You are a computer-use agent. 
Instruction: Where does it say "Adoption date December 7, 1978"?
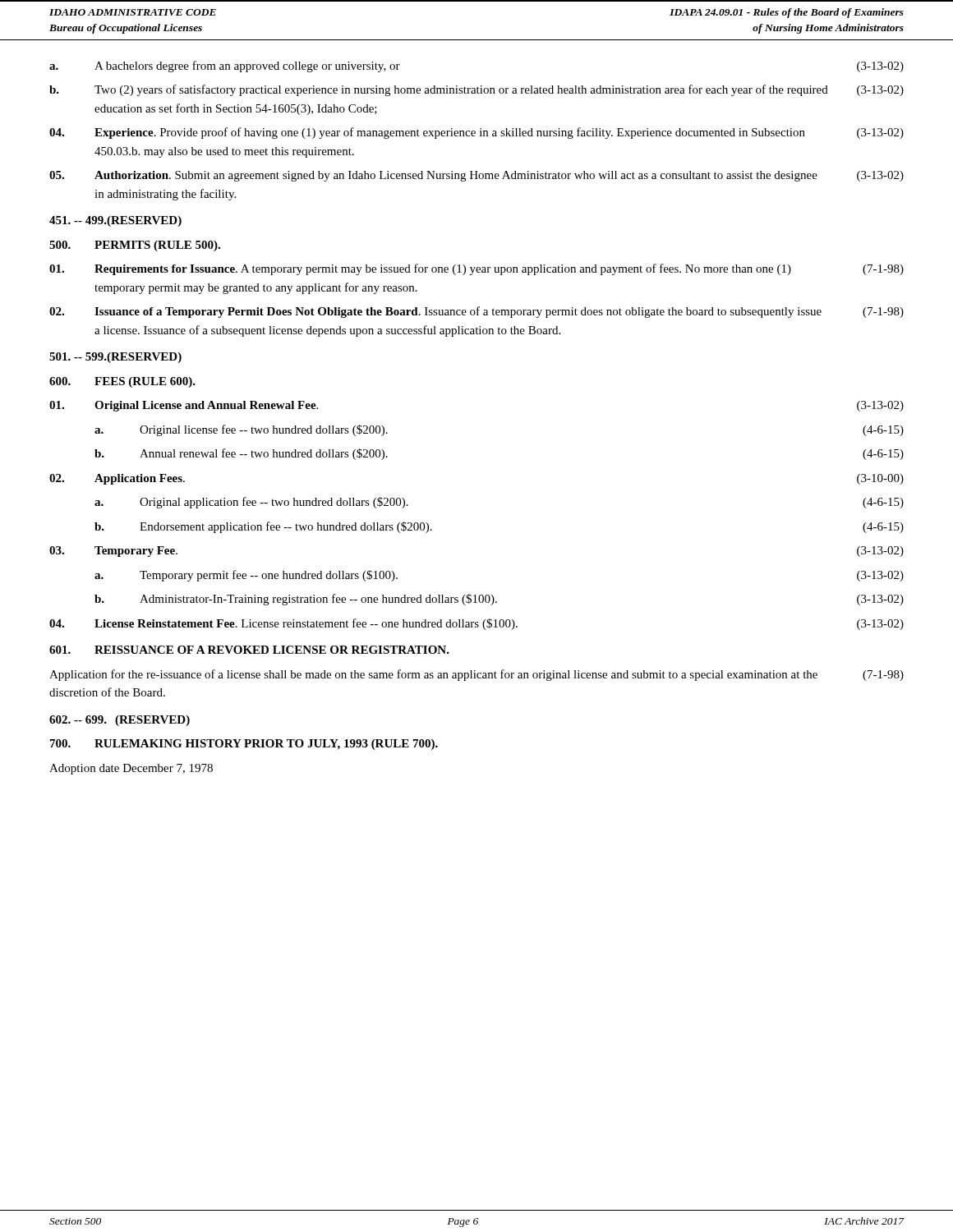131,768
